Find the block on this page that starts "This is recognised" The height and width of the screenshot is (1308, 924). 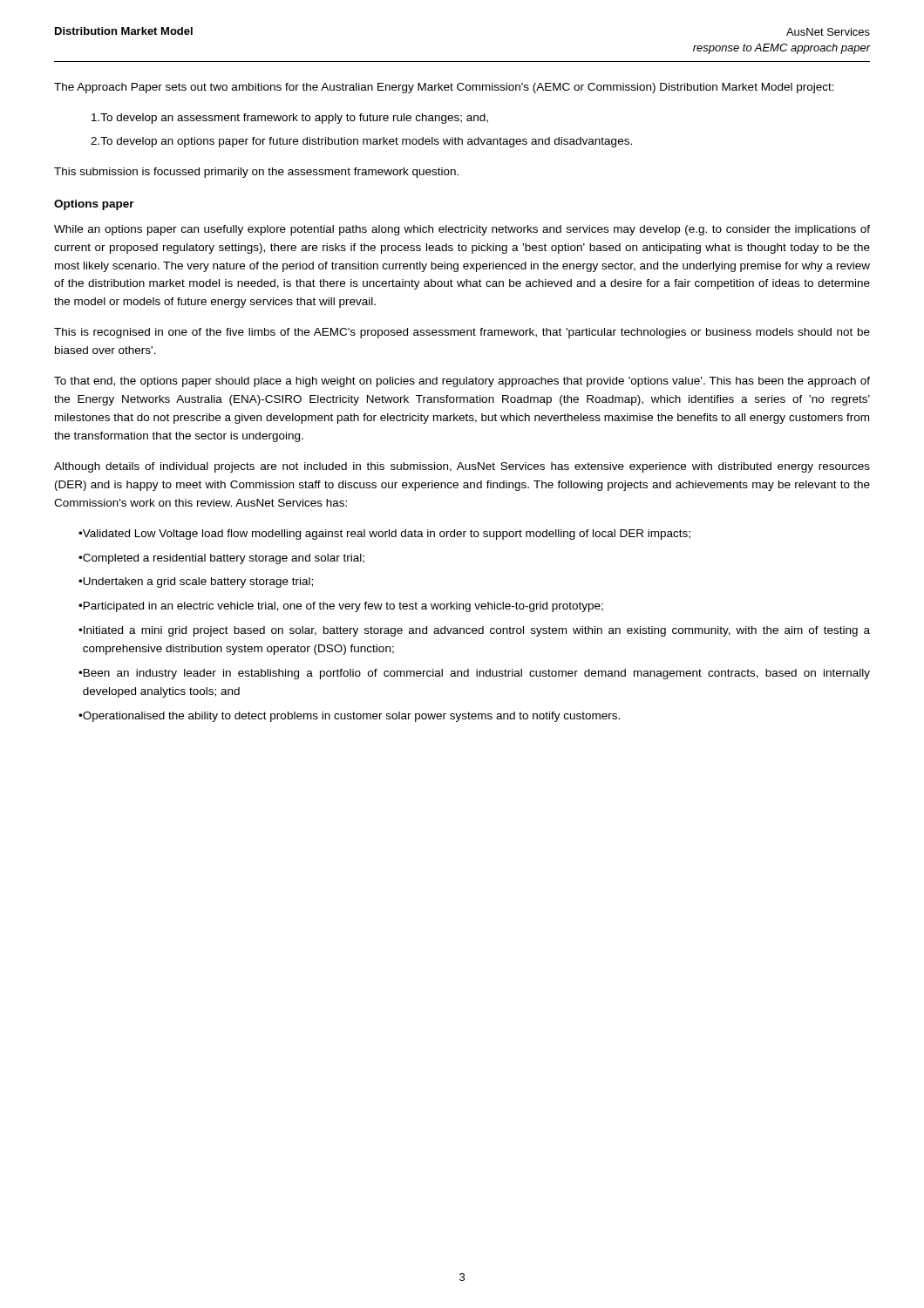(x=462, y=341)
